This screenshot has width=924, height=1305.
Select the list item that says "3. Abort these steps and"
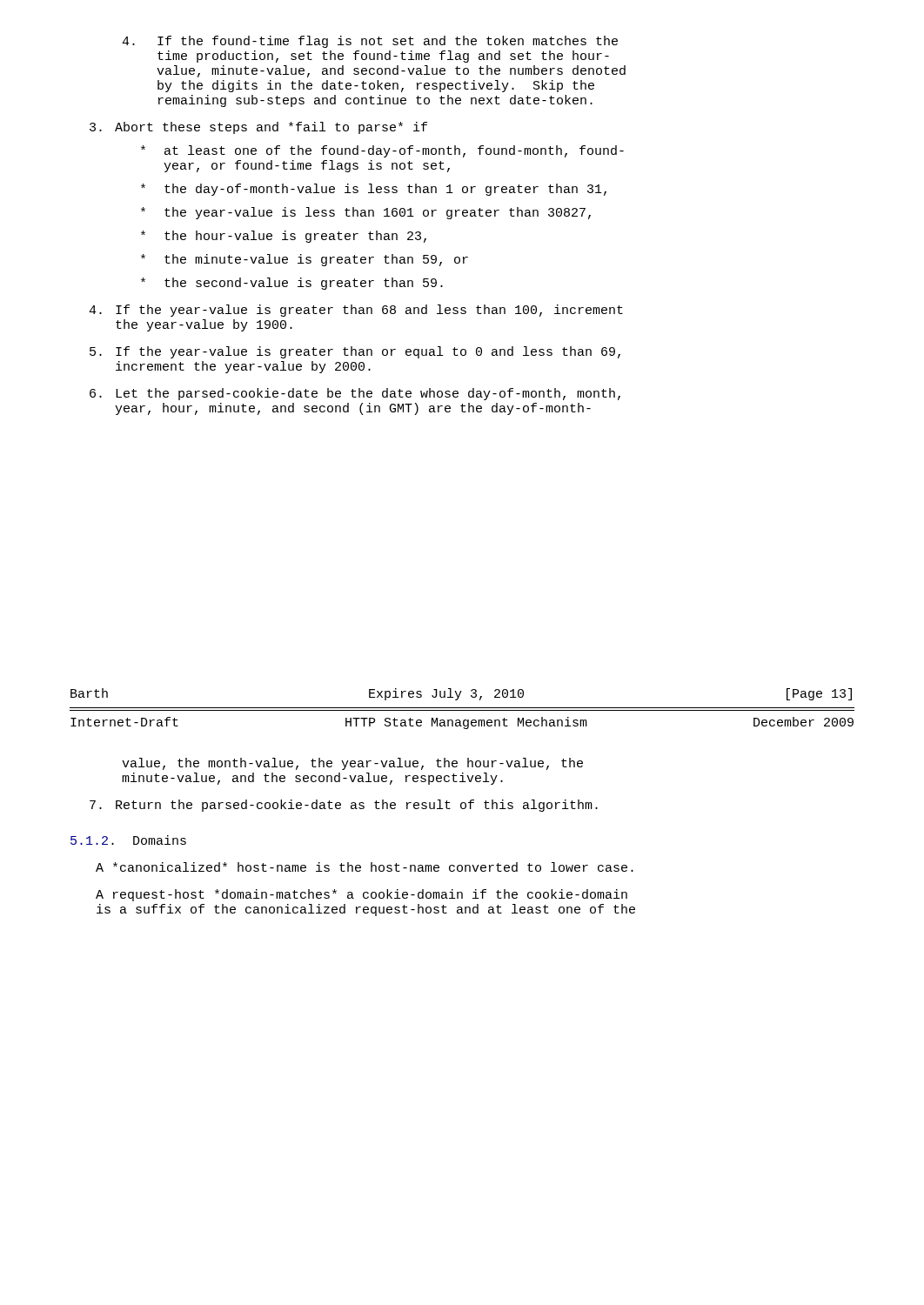pos(249,128)
